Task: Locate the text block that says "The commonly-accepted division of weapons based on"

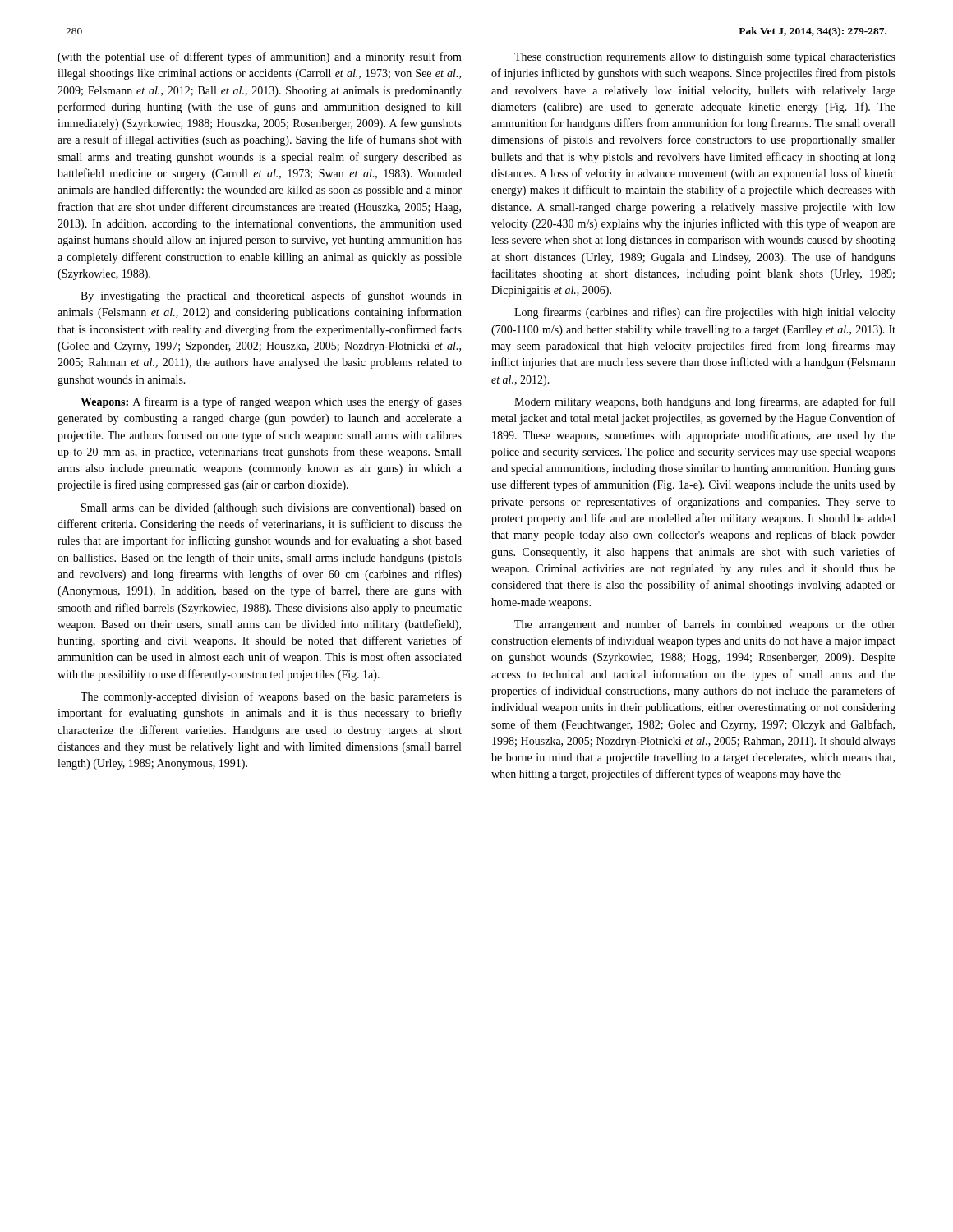Action: [260, 731]
